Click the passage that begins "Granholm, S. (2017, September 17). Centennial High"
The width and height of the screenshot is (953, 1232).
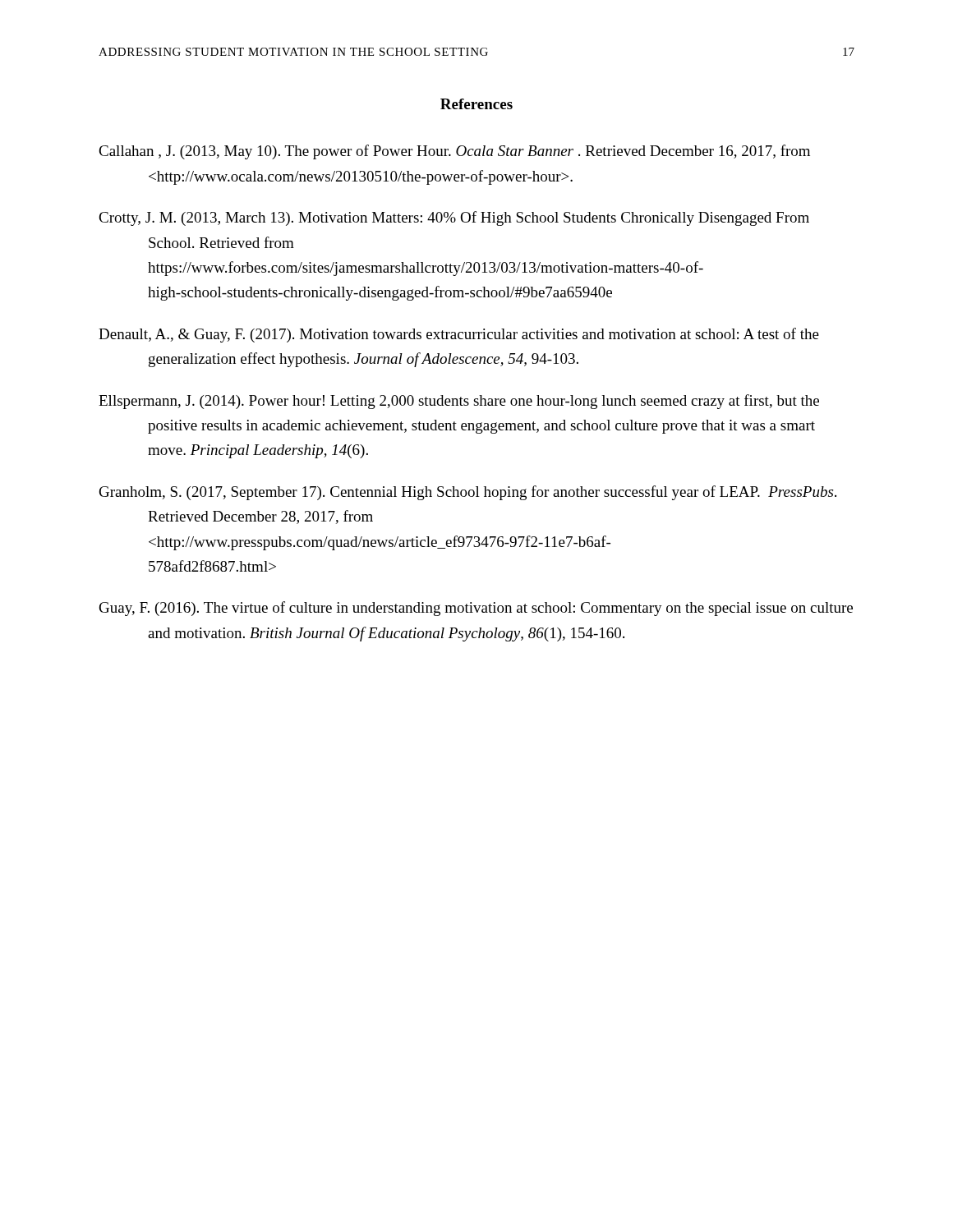(x=468, y=529)
